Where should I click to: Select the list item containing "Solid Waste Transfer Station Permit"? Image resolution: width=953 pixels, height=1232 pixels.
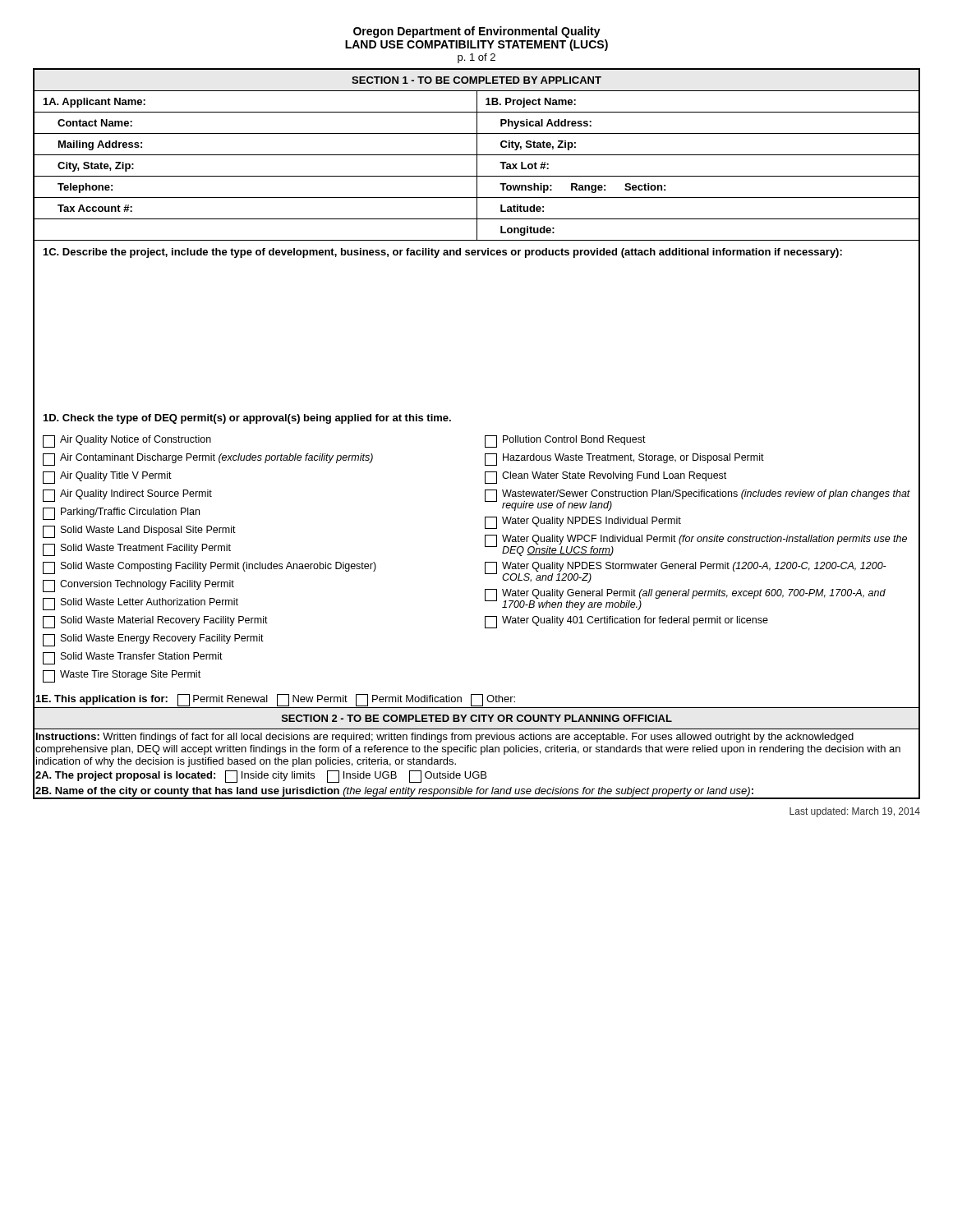tap(132, 657)
